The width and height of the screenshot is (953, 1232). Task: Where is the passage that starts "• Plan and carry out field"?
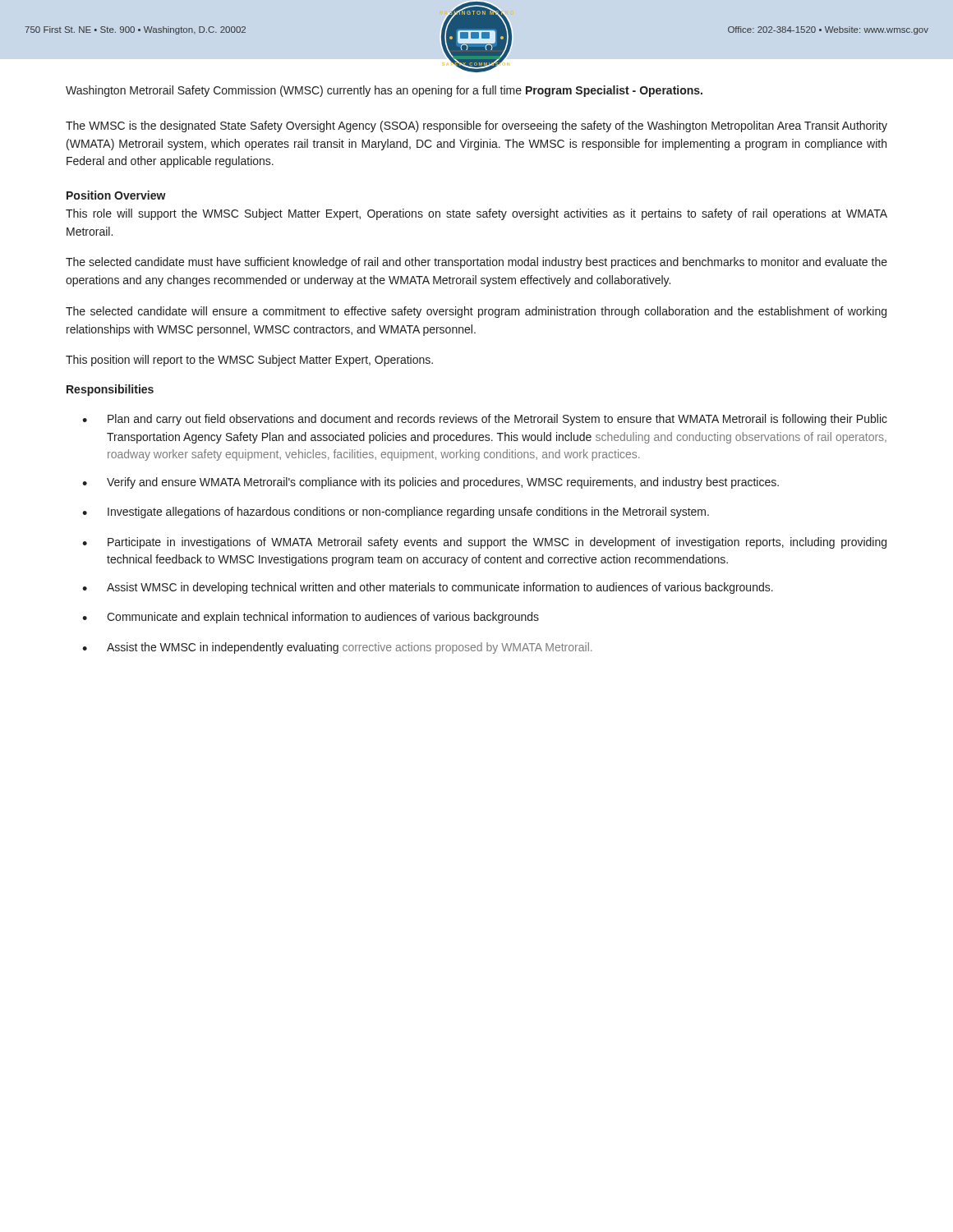(x=485, y=437)
